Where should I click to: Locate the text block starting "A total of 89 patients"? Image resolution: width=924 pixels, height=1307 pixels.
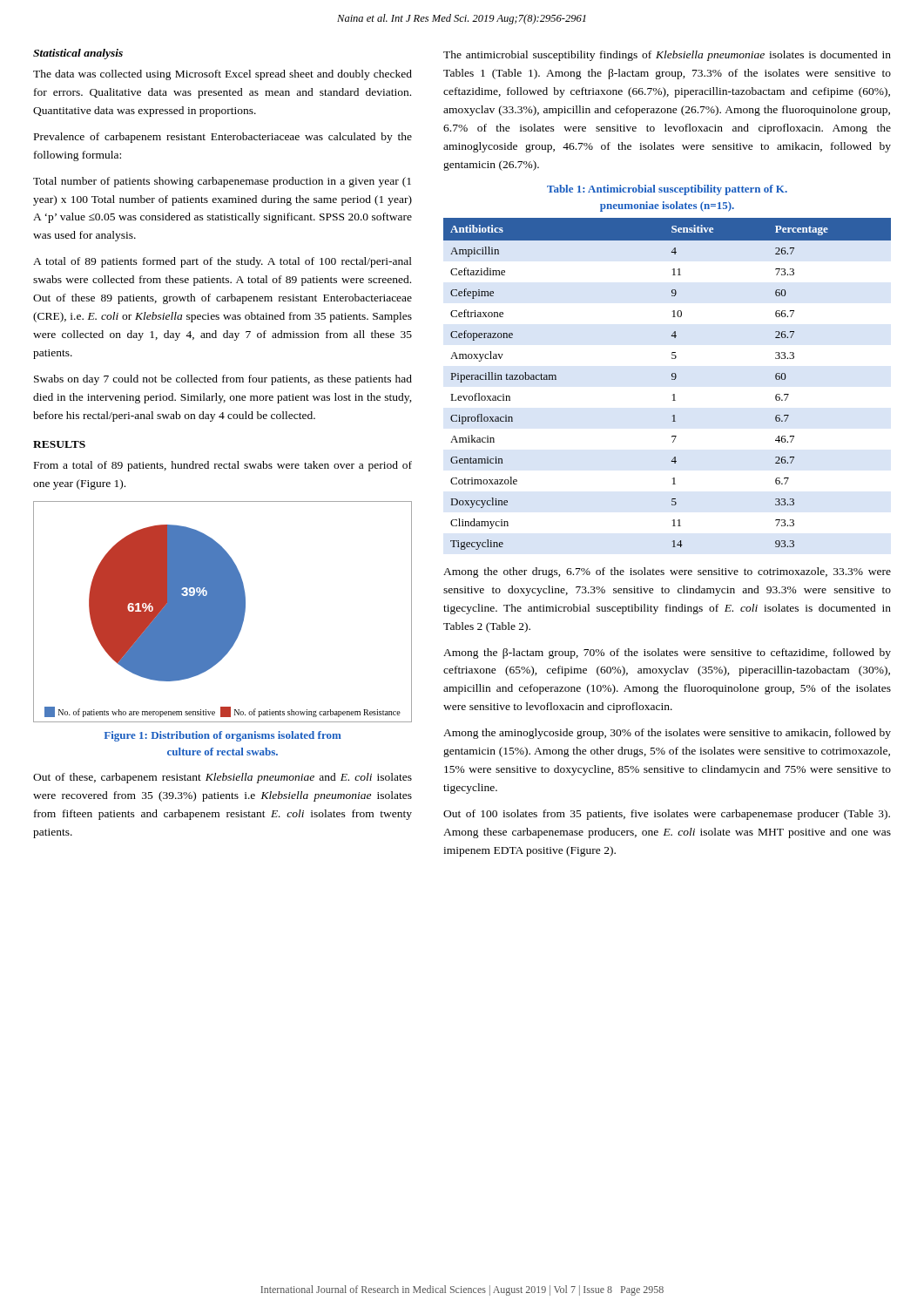(223, 308)
